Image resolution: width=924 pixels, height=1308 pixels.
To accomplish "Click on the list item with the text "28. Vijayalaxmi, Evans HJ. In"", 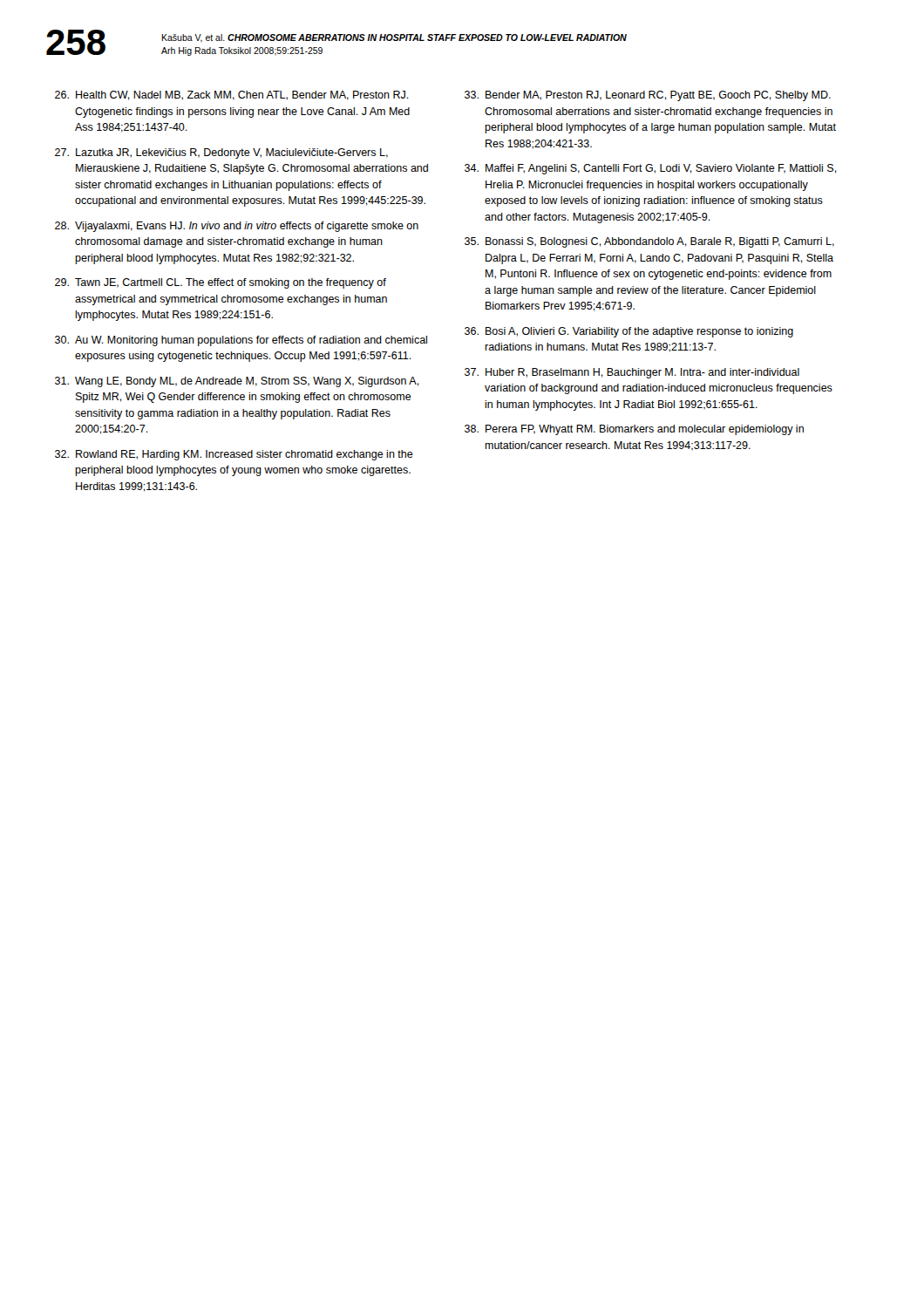I will coord(237,242).
